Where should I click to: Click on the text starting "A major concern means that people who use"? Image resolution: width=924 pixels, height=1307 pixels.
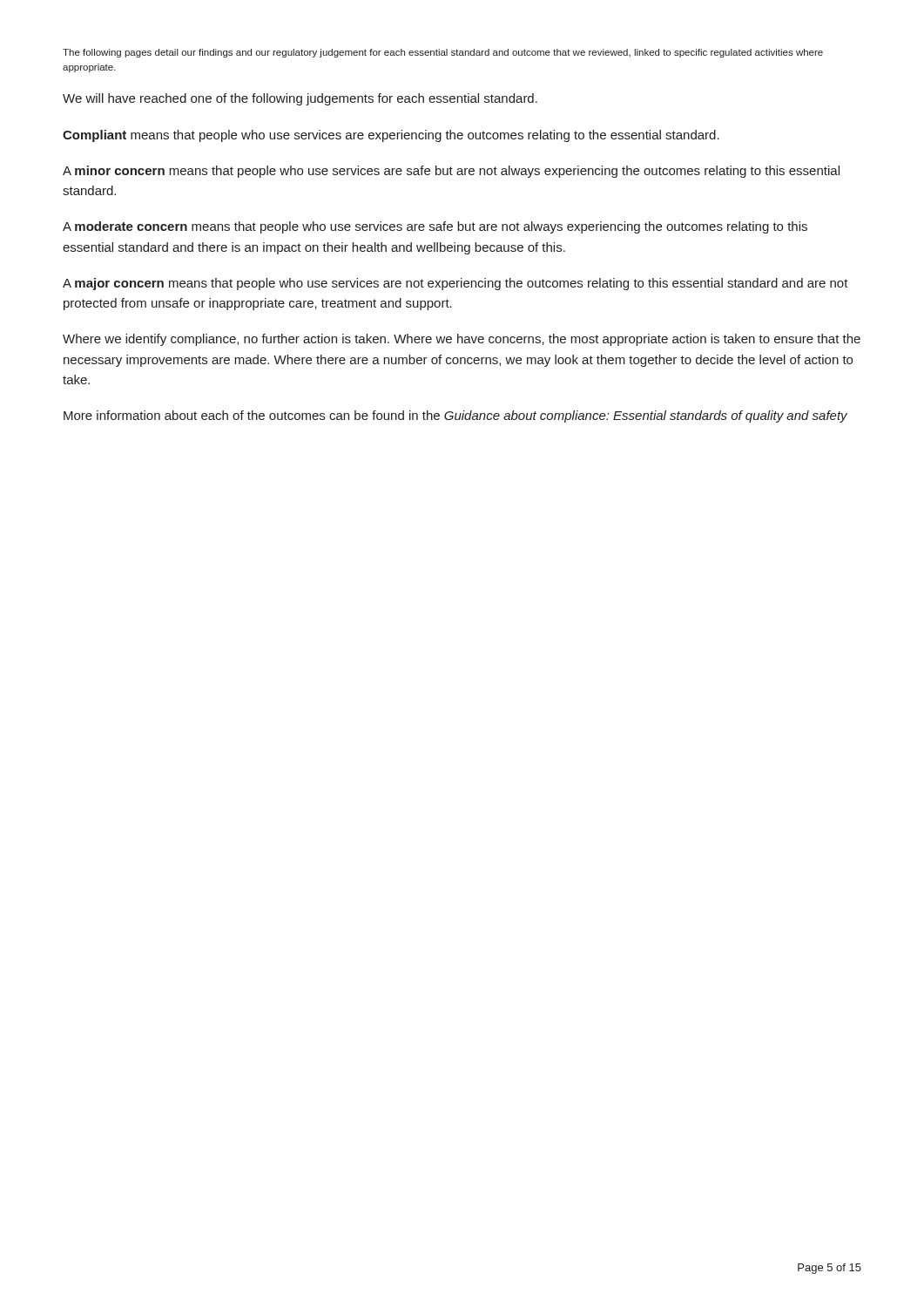(455, 293)
